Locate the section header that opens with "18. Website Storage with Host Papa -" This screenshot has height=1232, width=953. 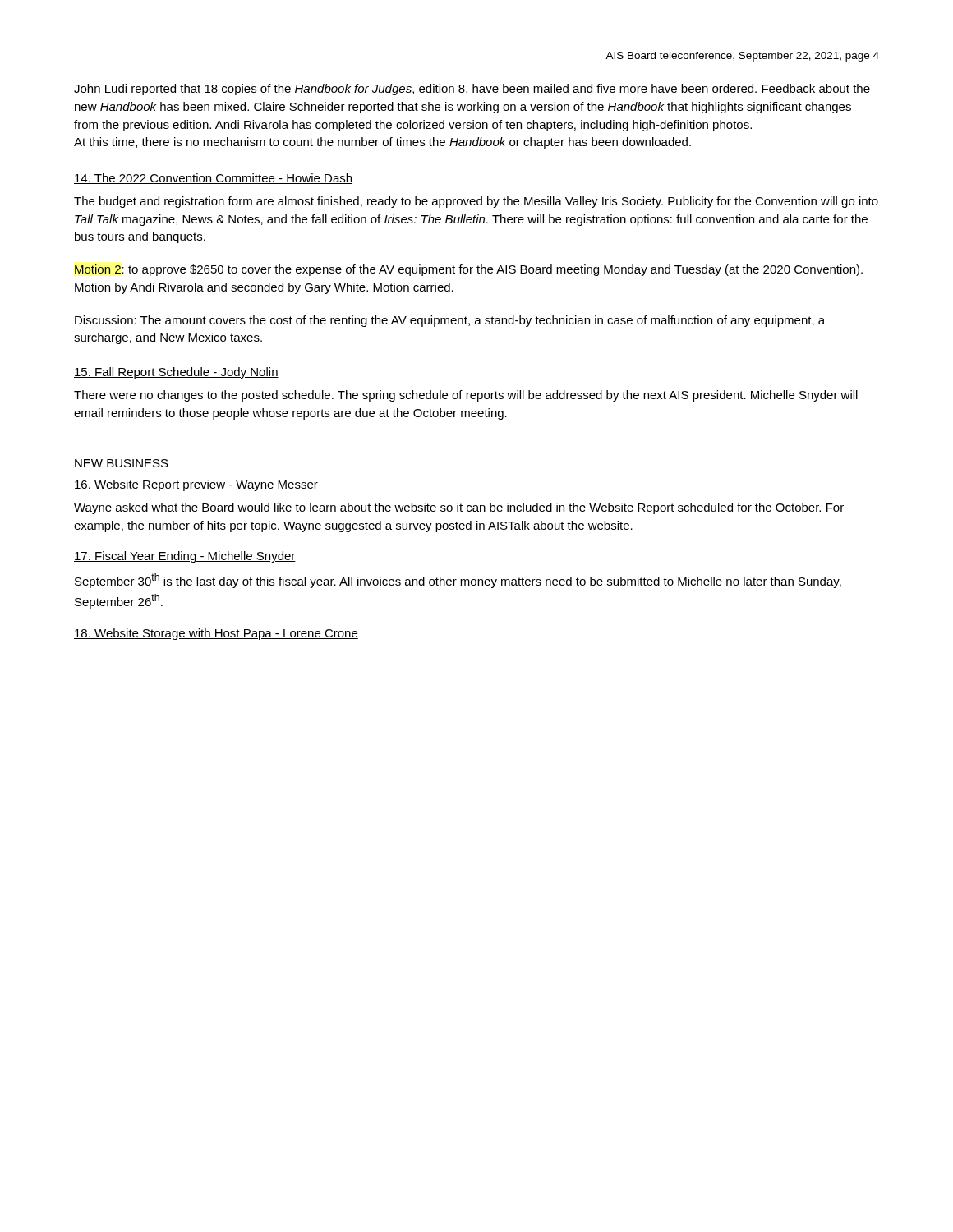pyautogui.click(x=216, y=632)
